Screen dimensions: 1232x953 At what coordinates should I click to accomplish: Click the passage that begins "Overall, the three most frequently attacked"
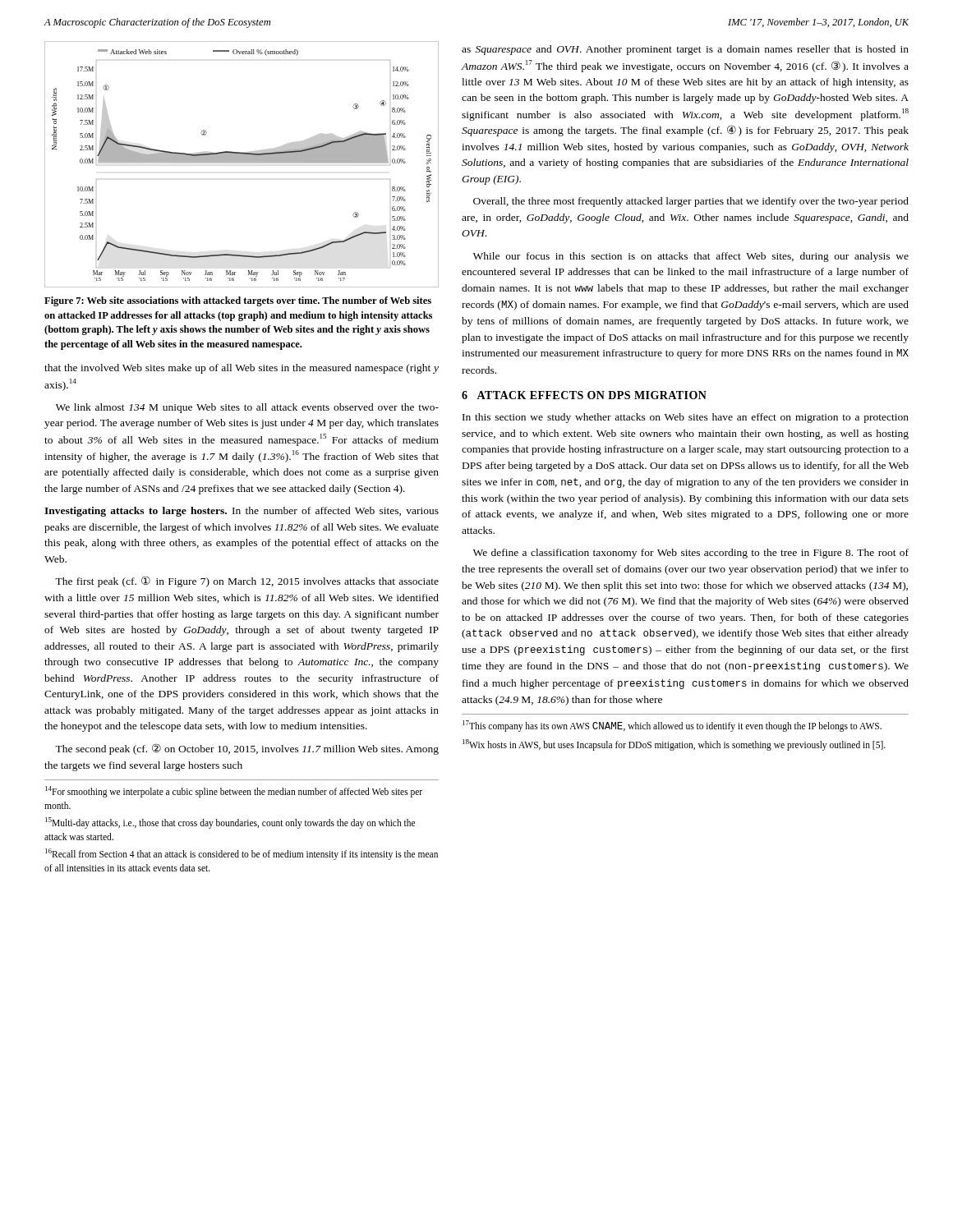(685, 217)
